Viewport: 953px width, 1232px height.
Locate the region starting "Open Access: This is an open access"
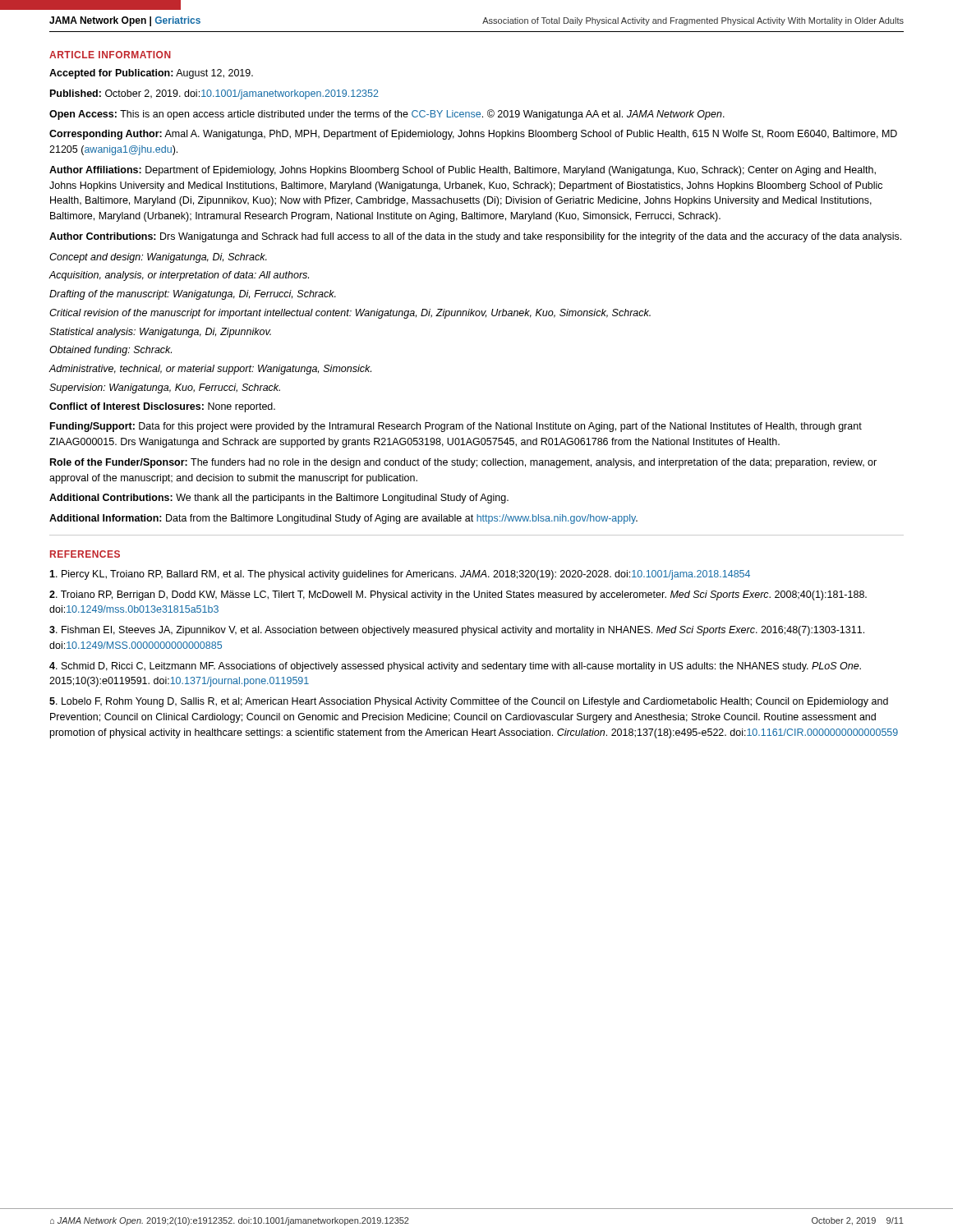coord(387,114)
